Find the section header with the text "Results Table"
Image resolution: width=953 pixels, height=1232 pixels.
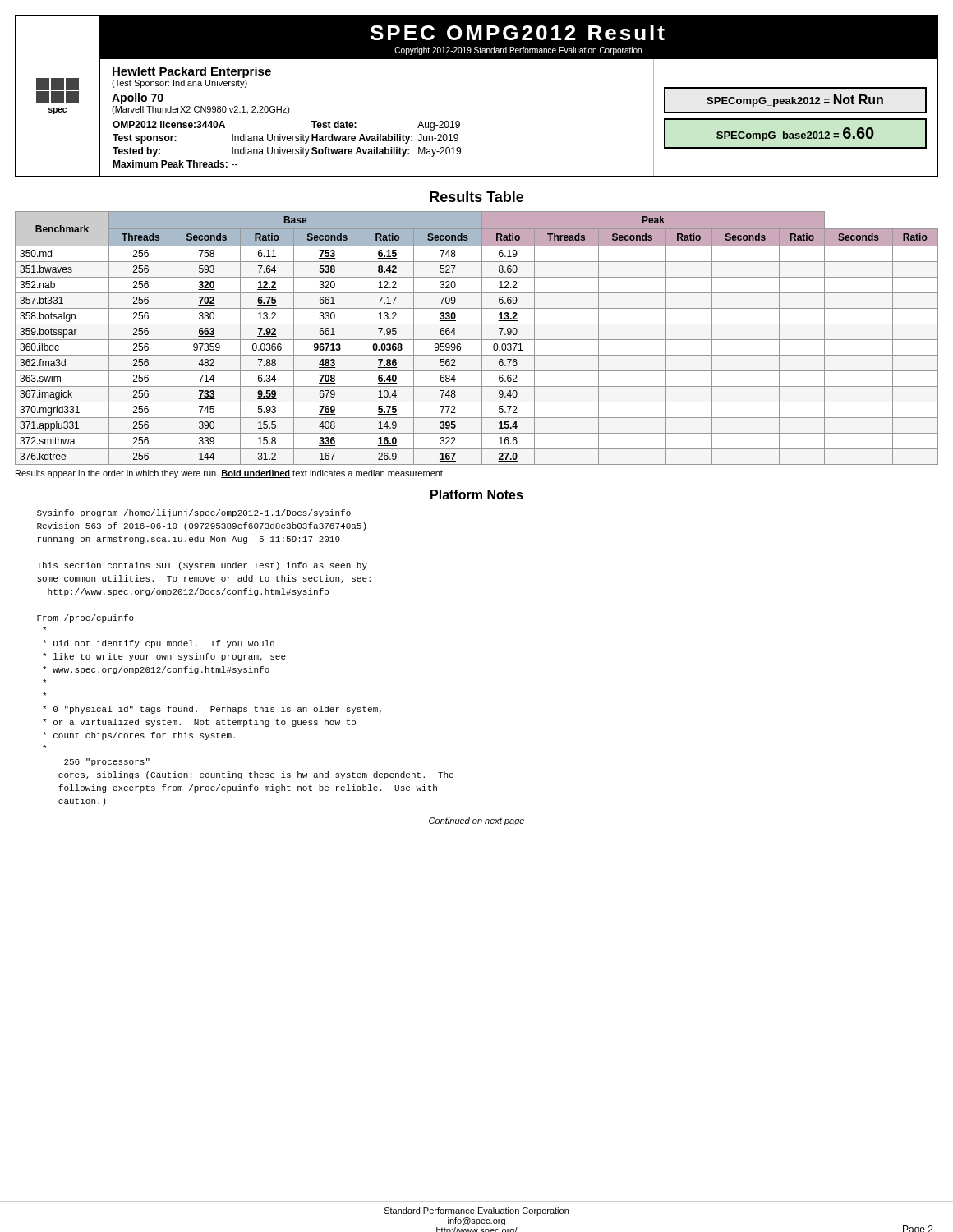pyautogui.click(x=476, y=197)
